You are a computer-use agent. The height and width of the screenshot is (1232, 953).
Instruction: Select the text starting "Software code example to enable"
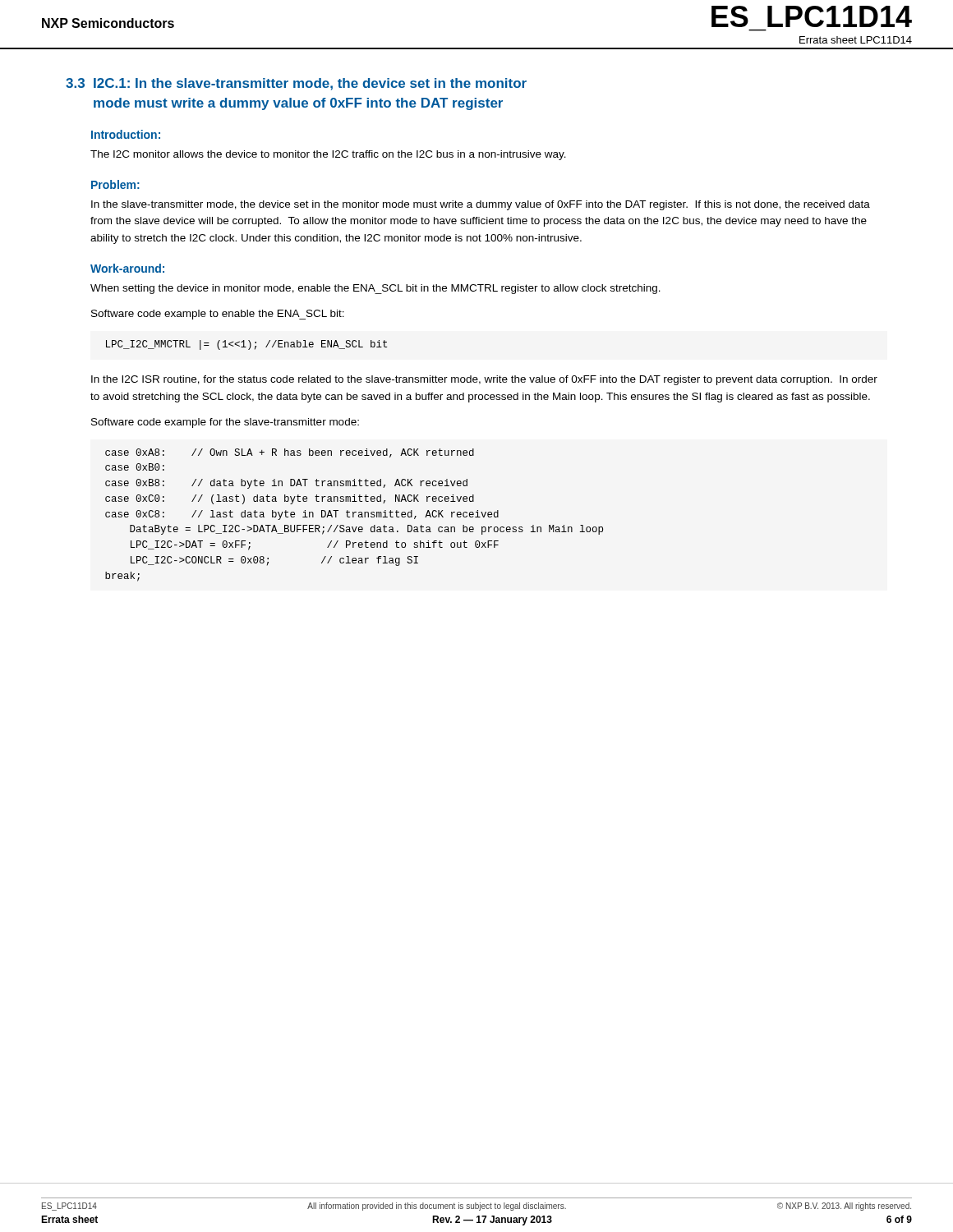pos(217,314)
